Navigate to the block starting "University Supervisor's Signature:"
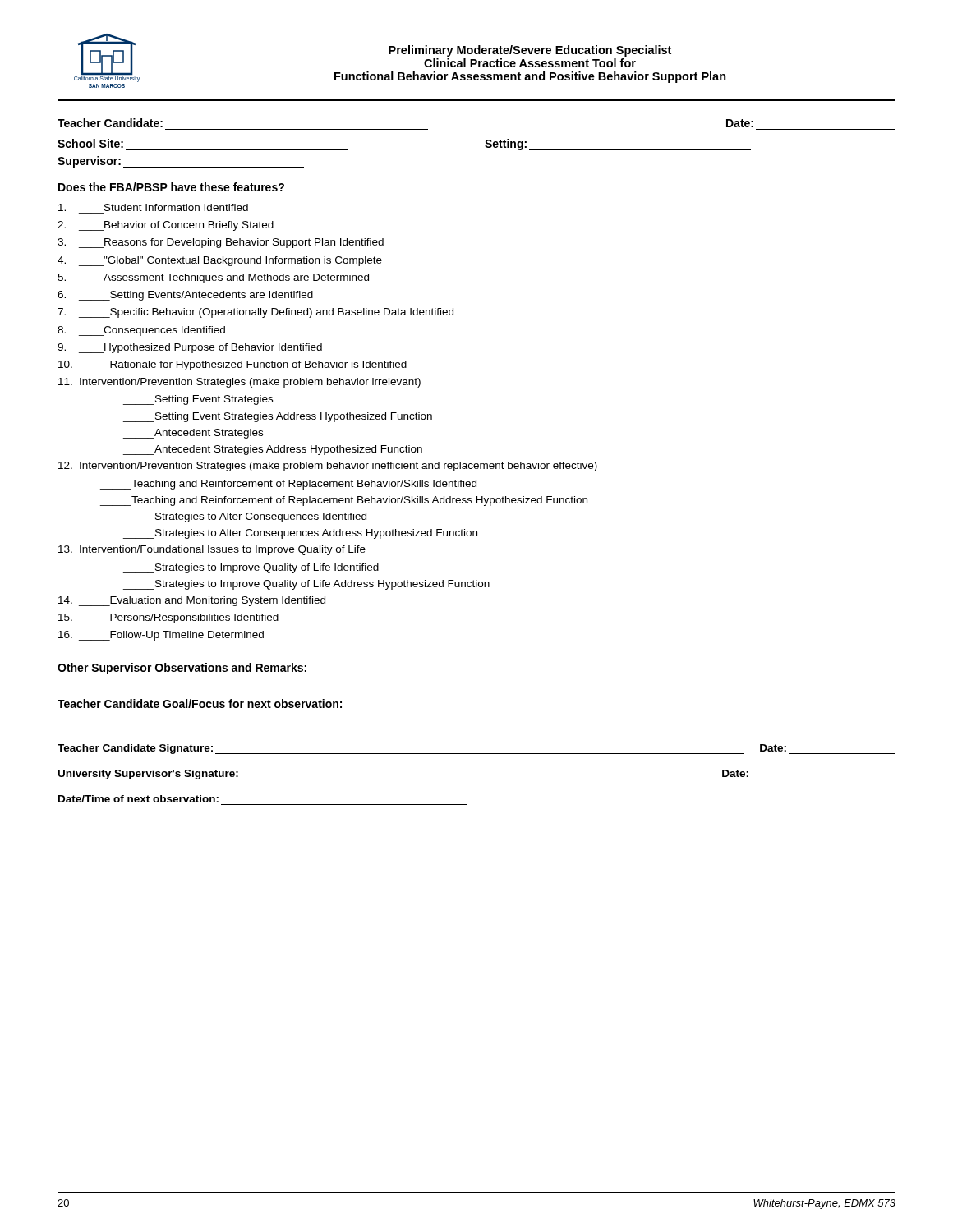Image resolution: width=953 pixels, height=1232 pixels. point(476,772)
